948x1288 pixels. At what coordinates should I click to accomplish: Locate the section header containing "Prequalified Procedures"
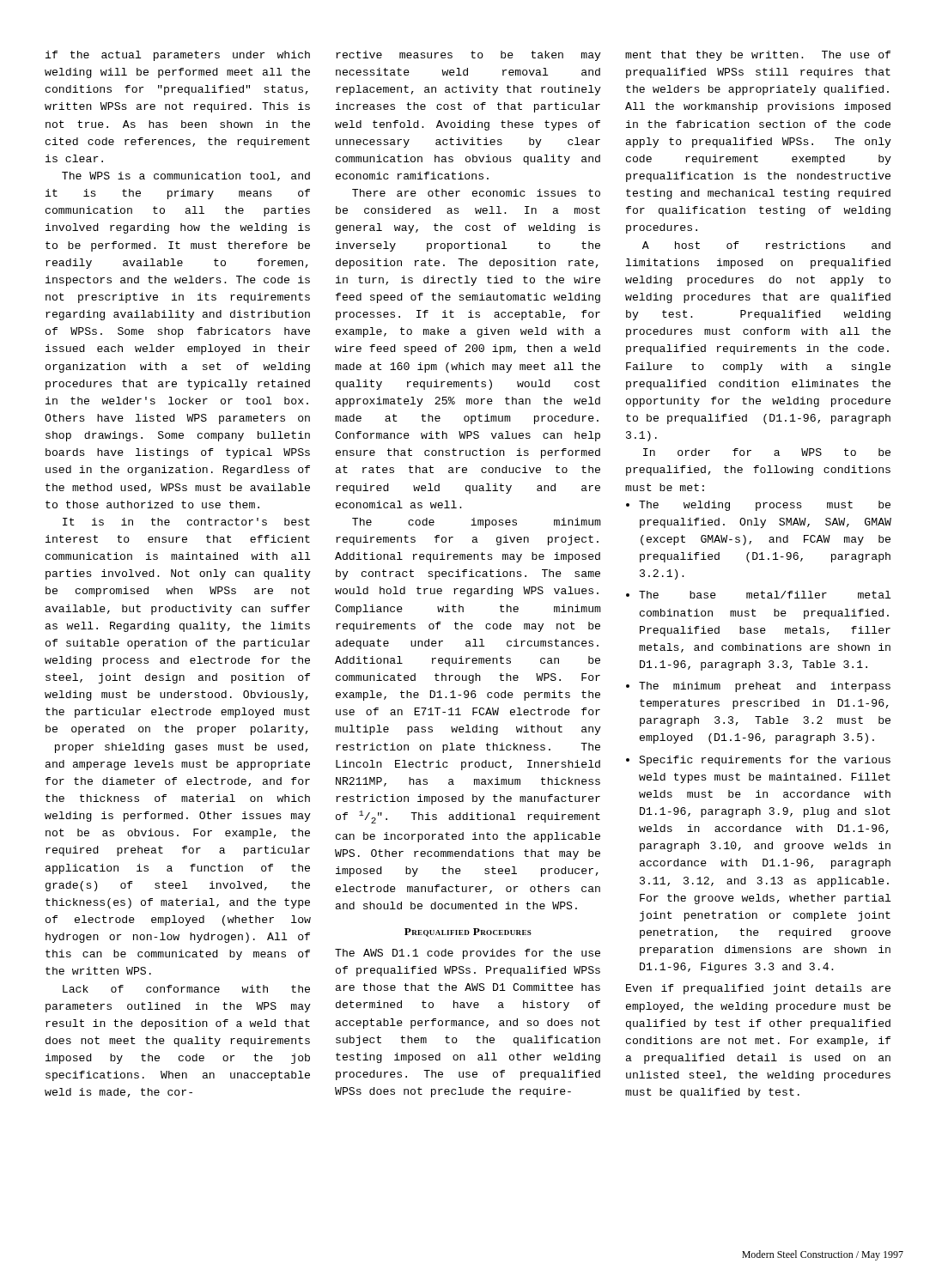[x=468, y=931]
